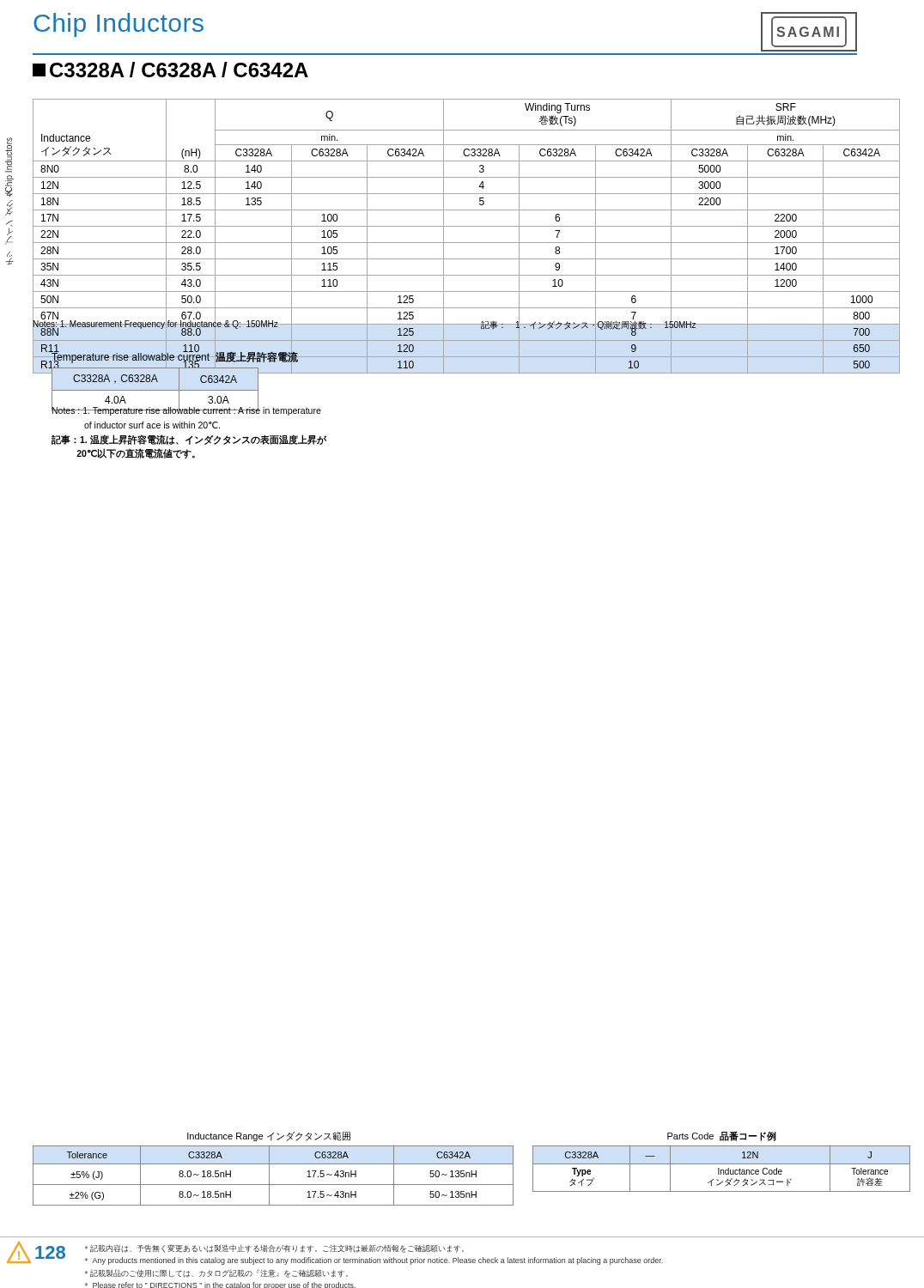Point to "Parts Code 品番コード例"
The width and height of the screenshot is (924, 1288).
(721, 1136)
